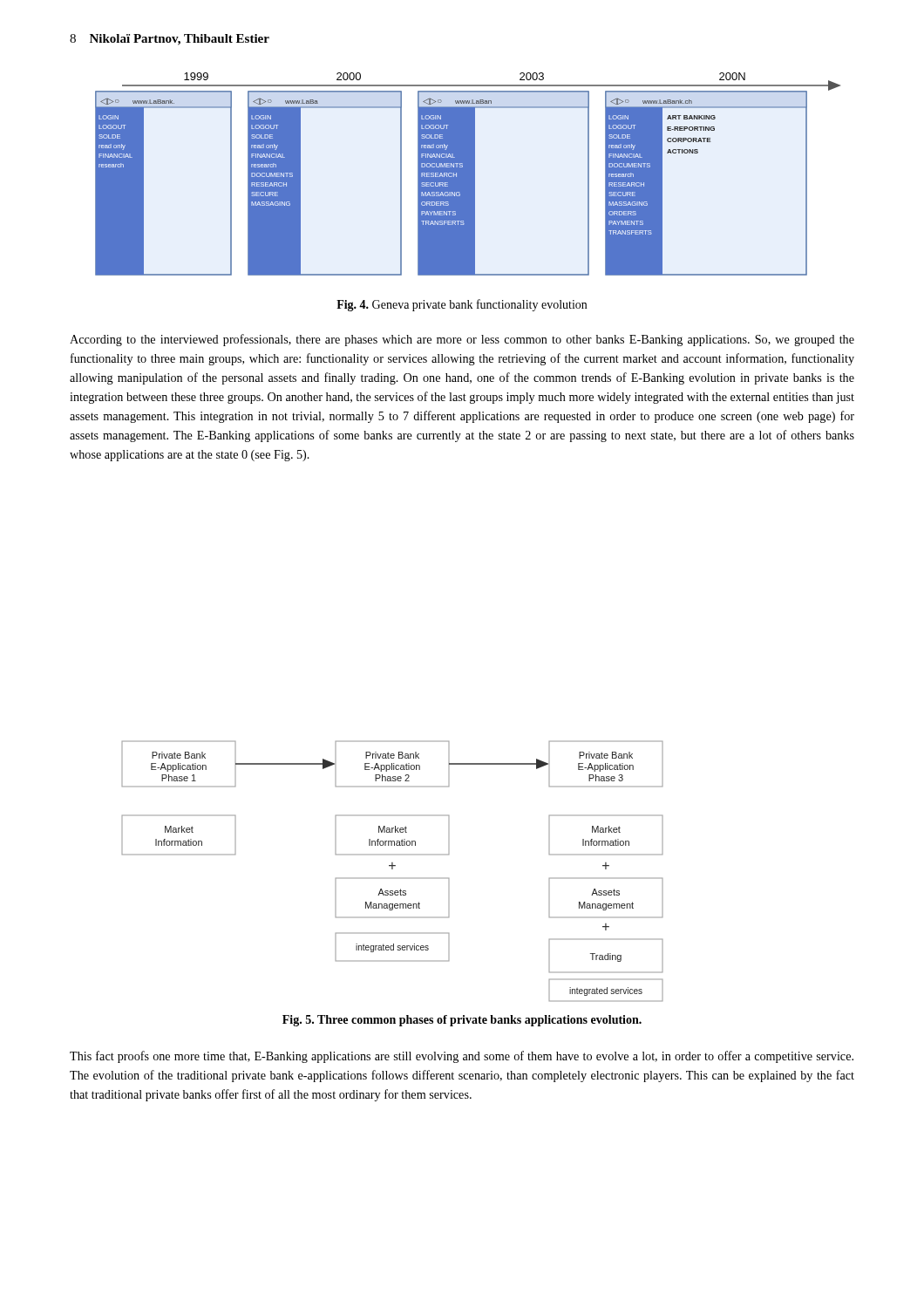Select the caption containing "Fig. 4. Geneva private bank"

(462, 305)
